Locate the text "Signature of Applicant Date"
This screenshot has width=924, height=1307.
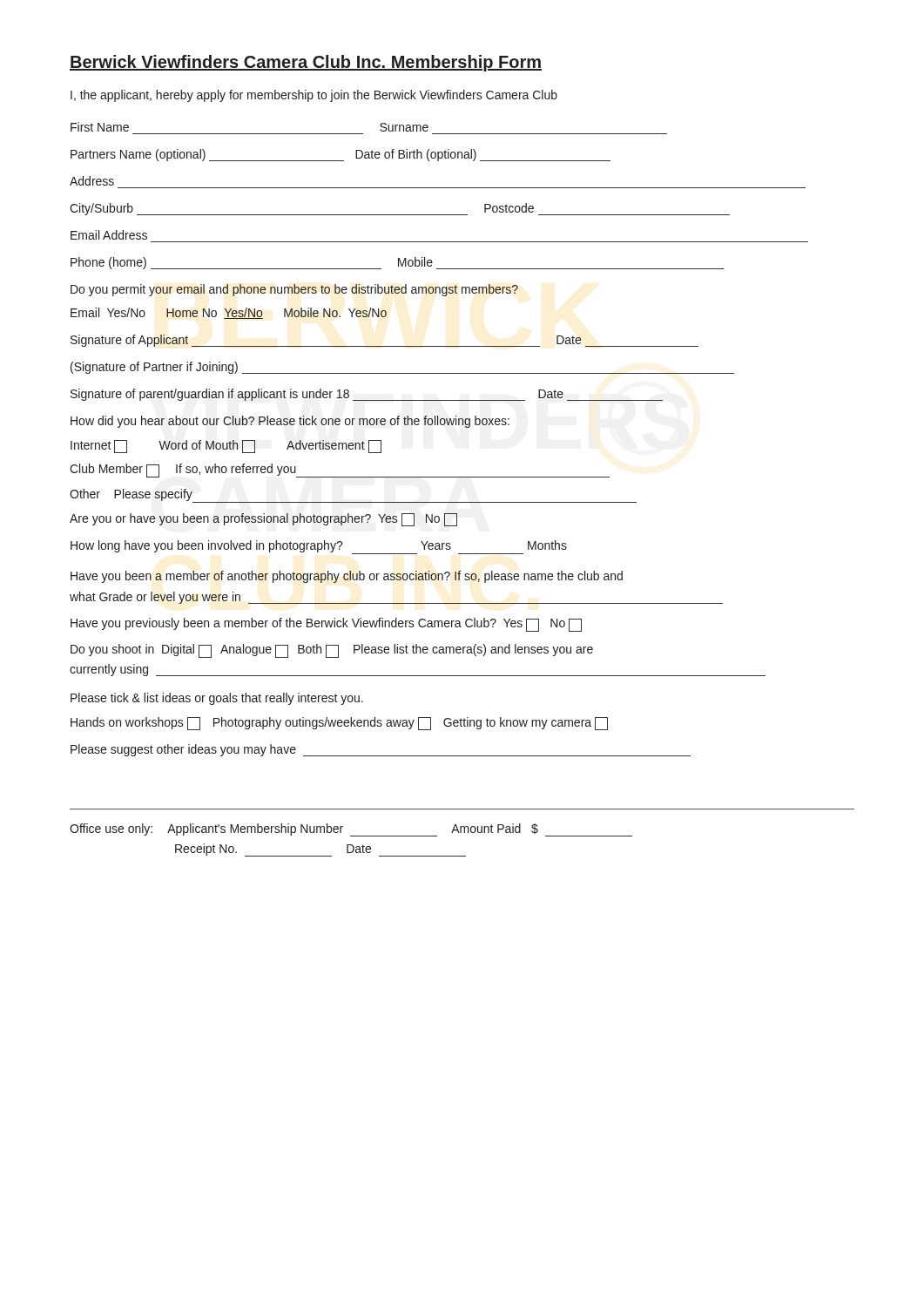coord(384,339)
